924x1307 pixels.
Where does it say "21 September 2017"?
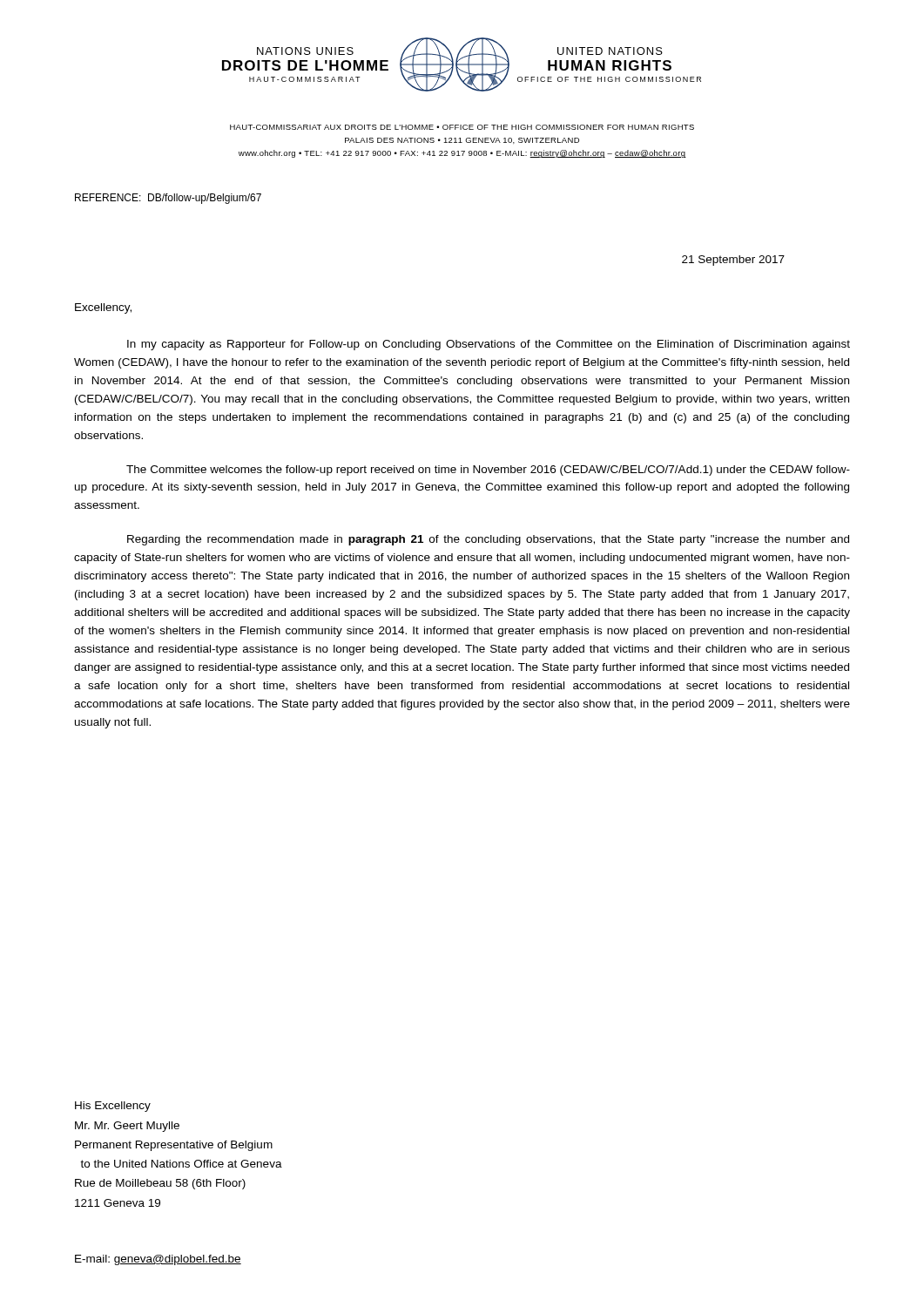(x=733, y=259)
